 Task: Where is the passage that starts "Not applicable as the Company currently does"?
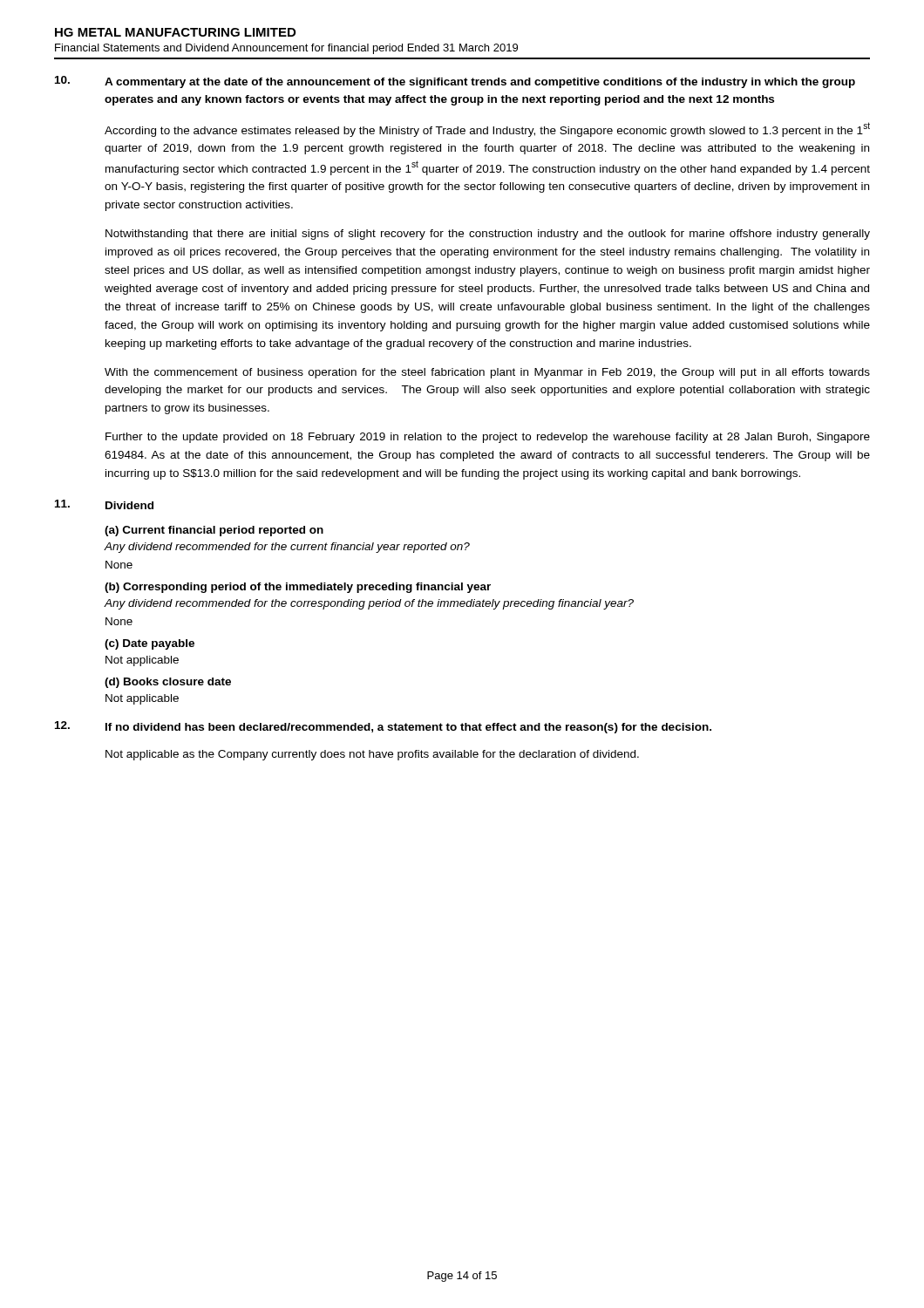tap(372, 754)
